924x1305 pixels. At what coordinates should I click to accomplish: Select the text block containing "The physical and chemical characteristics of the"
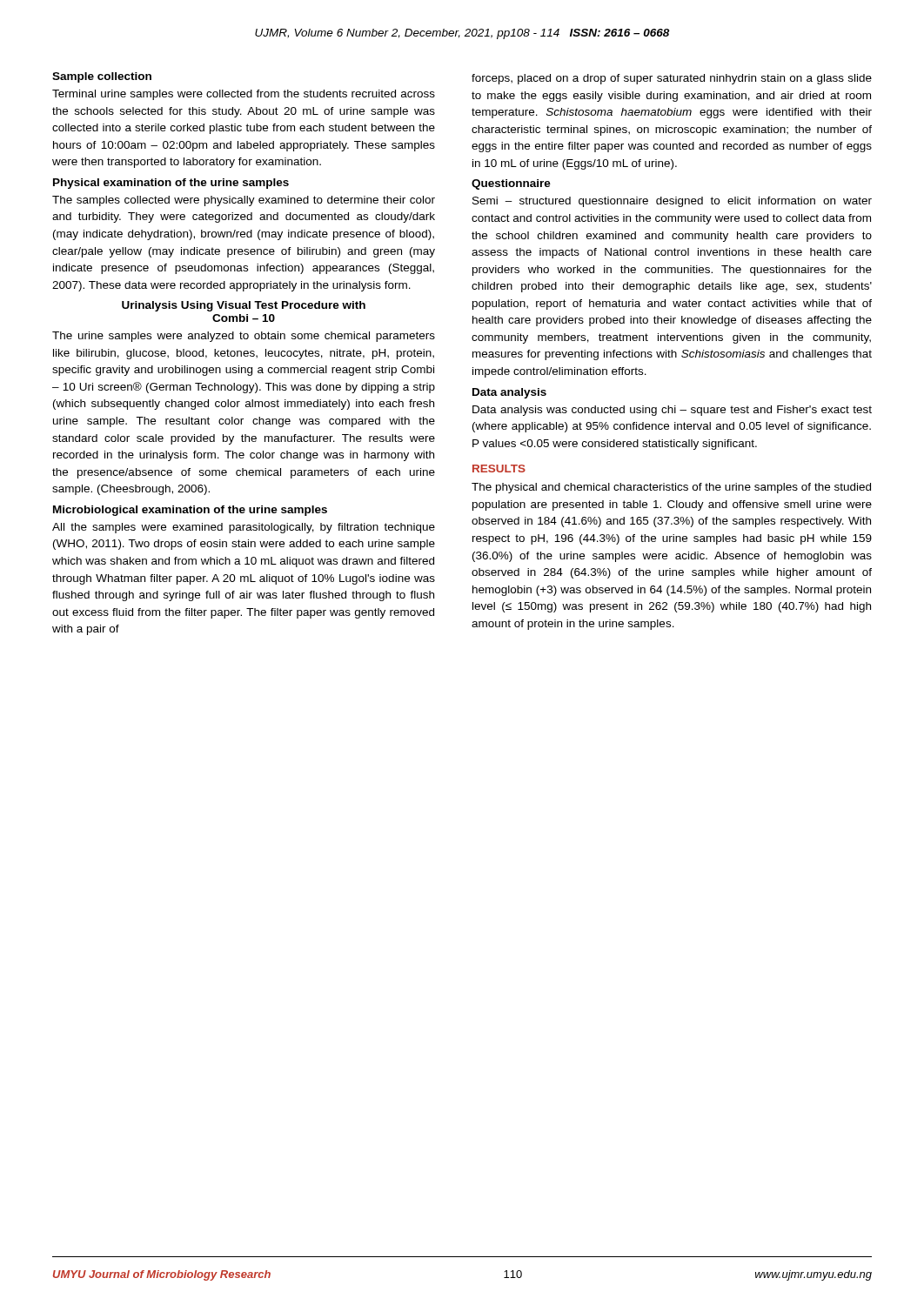(672, 555)
